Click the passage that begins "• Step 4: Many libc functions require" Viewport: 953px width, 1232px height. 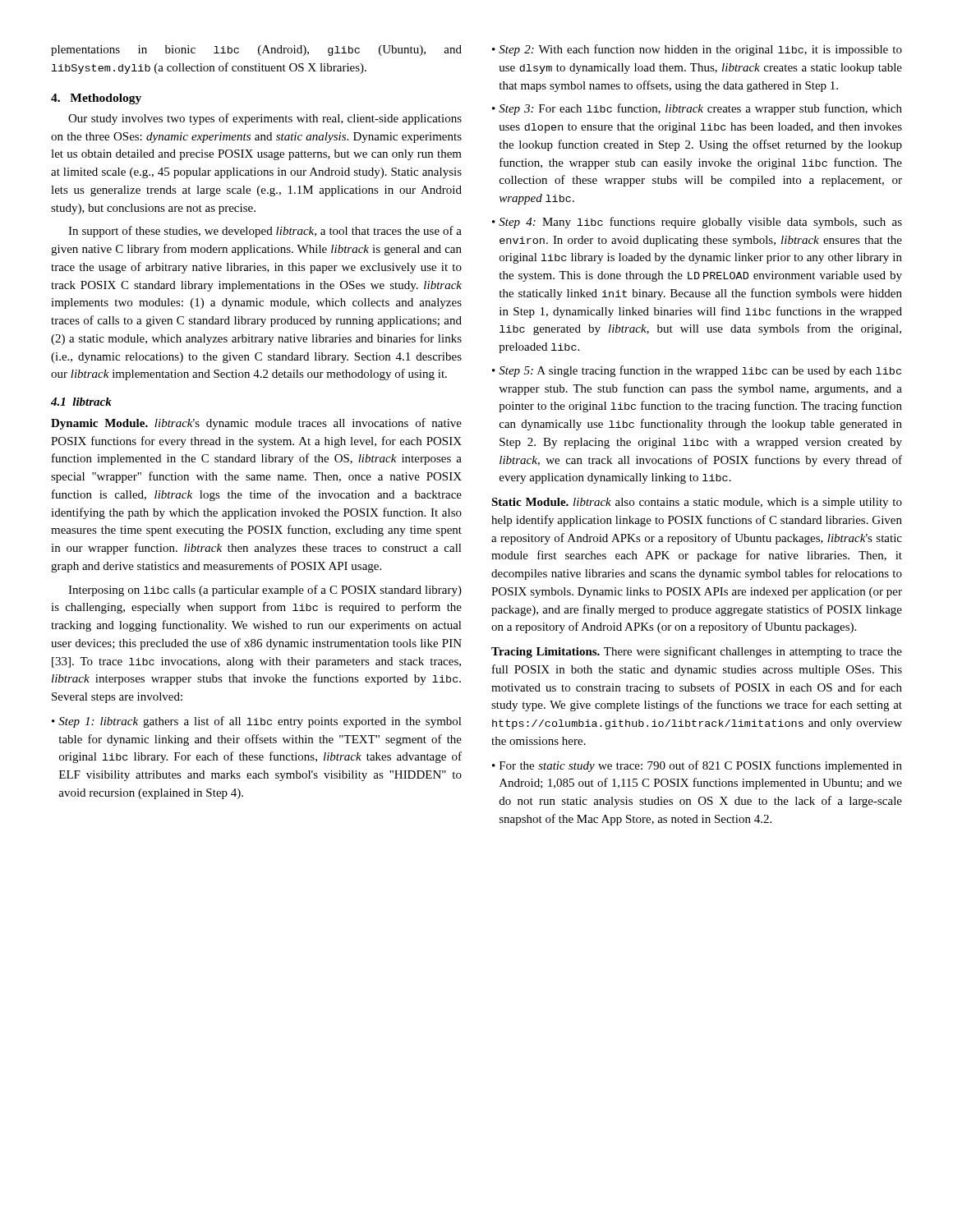tap(697, 285)
